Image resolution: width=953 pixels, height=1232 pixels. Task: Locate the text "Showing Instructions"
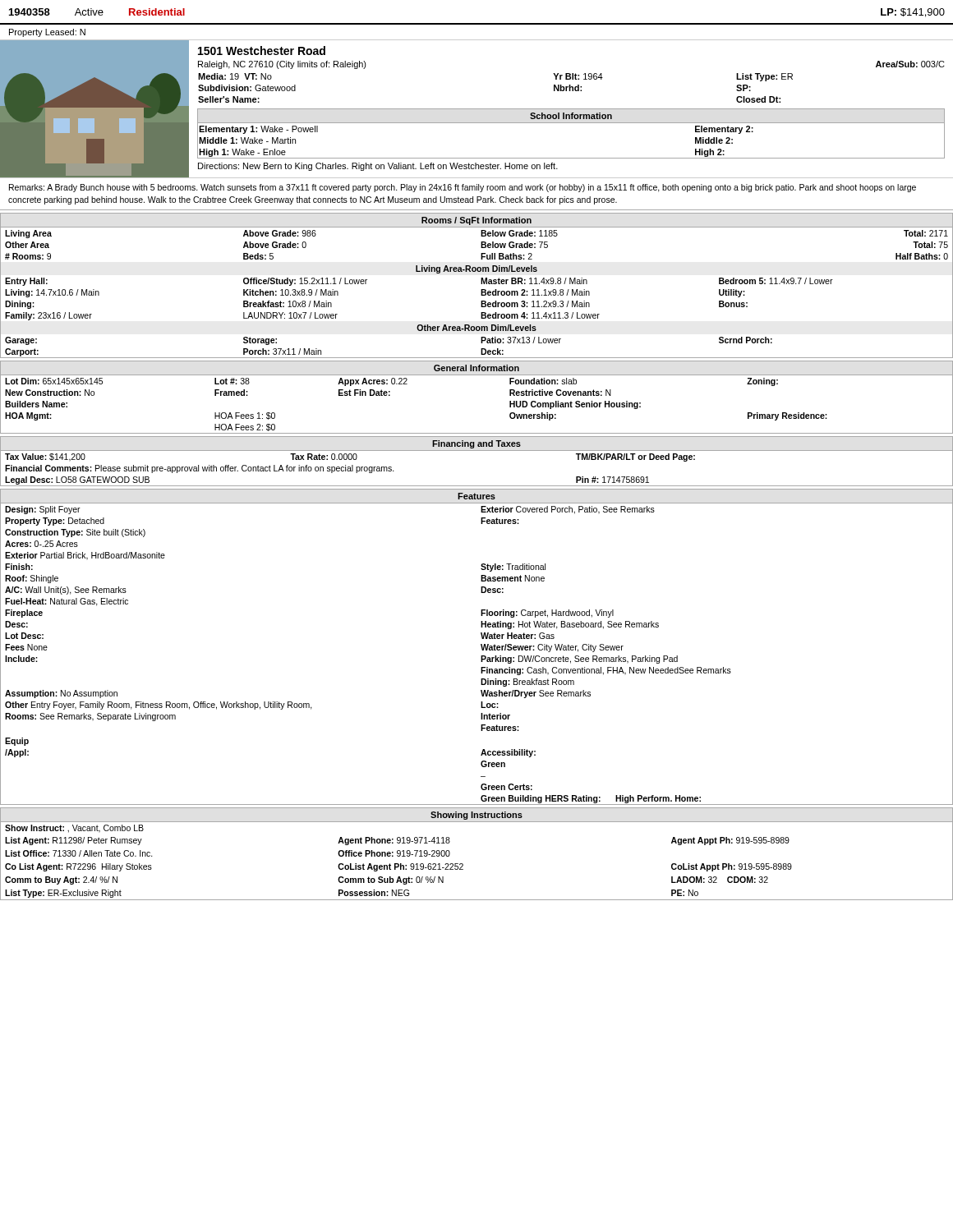click(476, 815)
